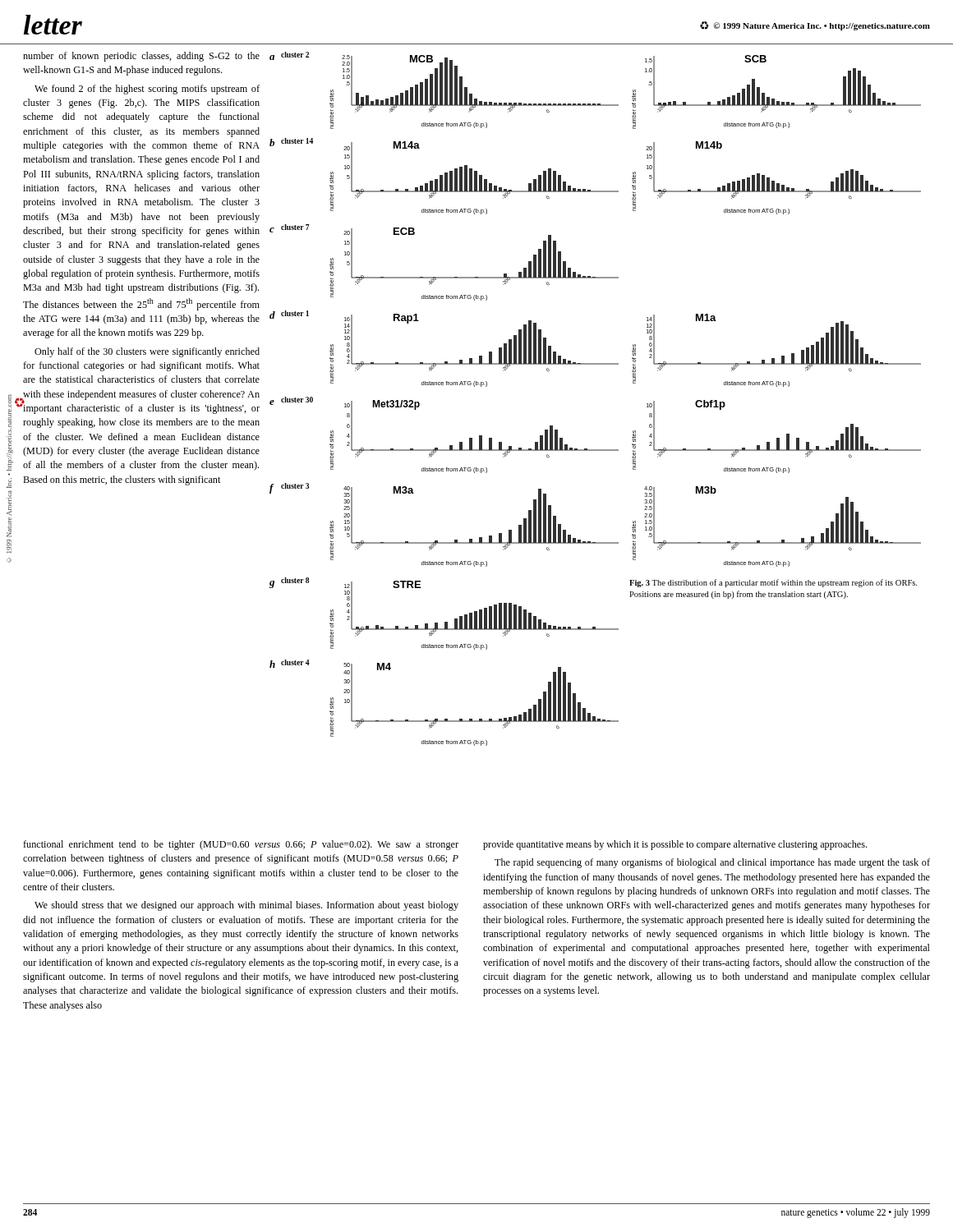
Task: Locate the text block with the text "functional enrichment tend to be tighter (MUD=0.60 versus"
Action: click(x=241, y=925)
